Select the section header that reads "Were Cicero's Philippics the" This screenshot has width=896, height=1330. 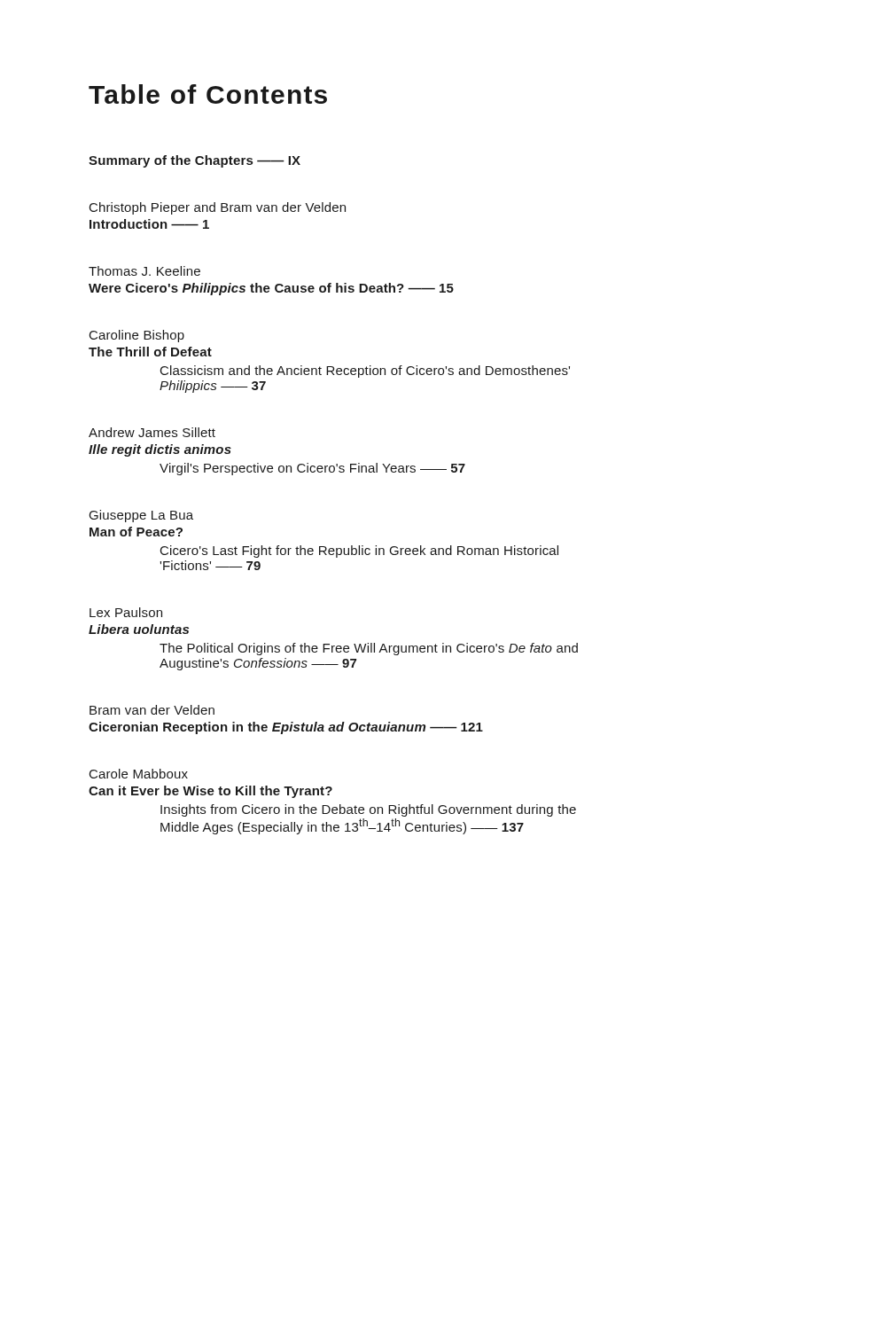(271, 288)
